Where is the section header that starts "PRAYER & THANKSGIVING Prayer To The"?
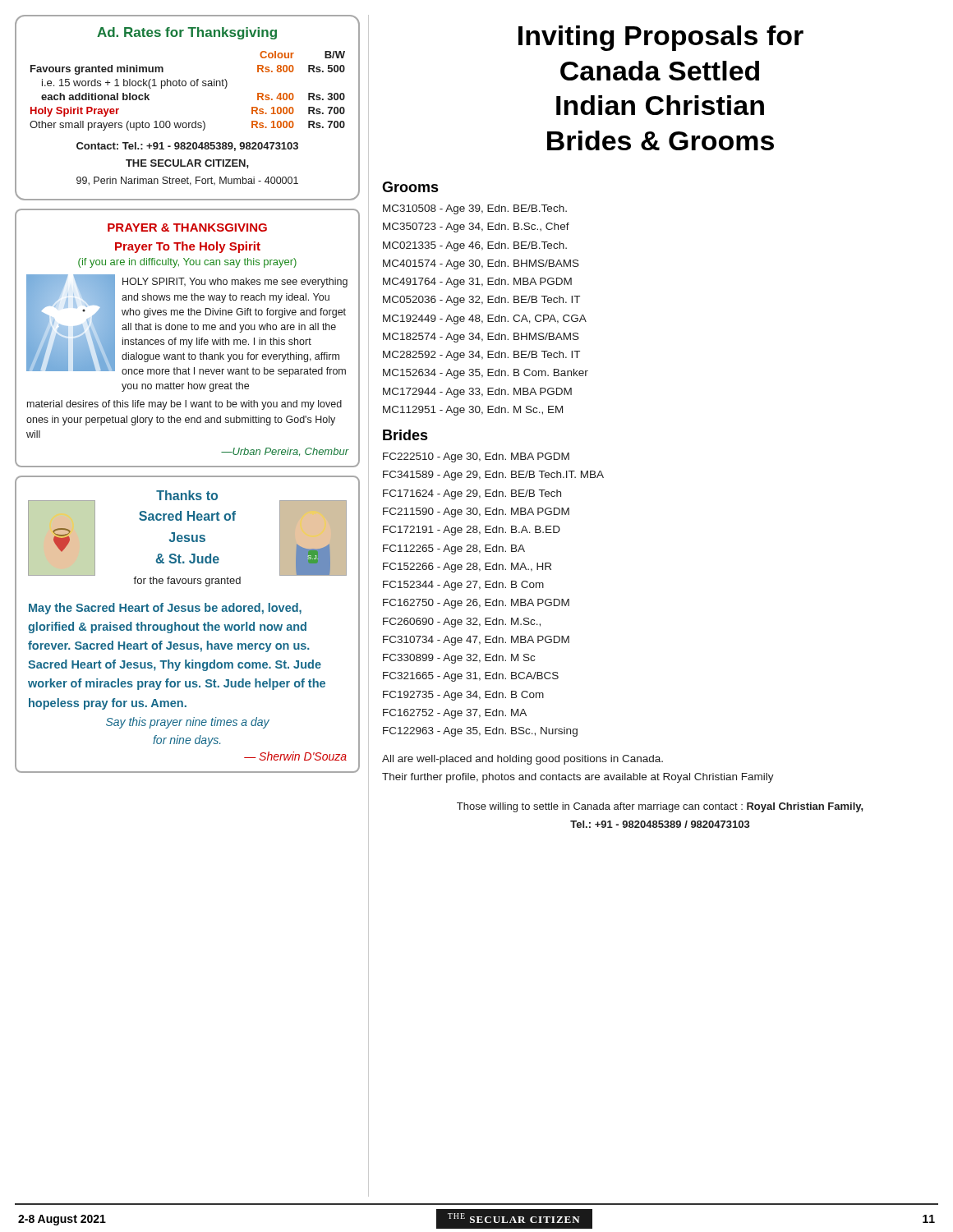The height and width of the screenshot is (1232, 953). pyautogui.click(x=187, y=237)
